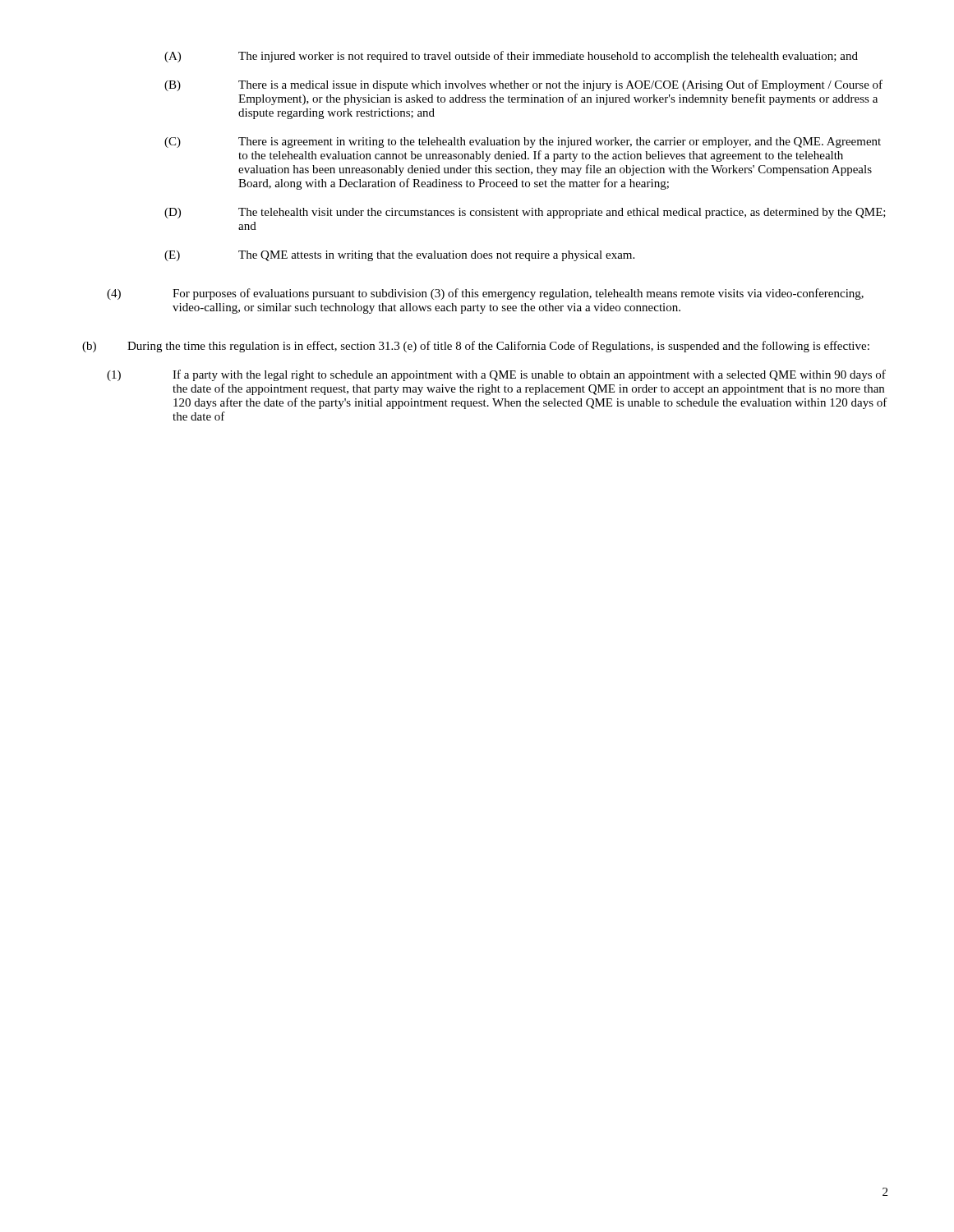
Task: Click on the region starting "(C) There is agreement in writing to"
Action: pos(485,163)
